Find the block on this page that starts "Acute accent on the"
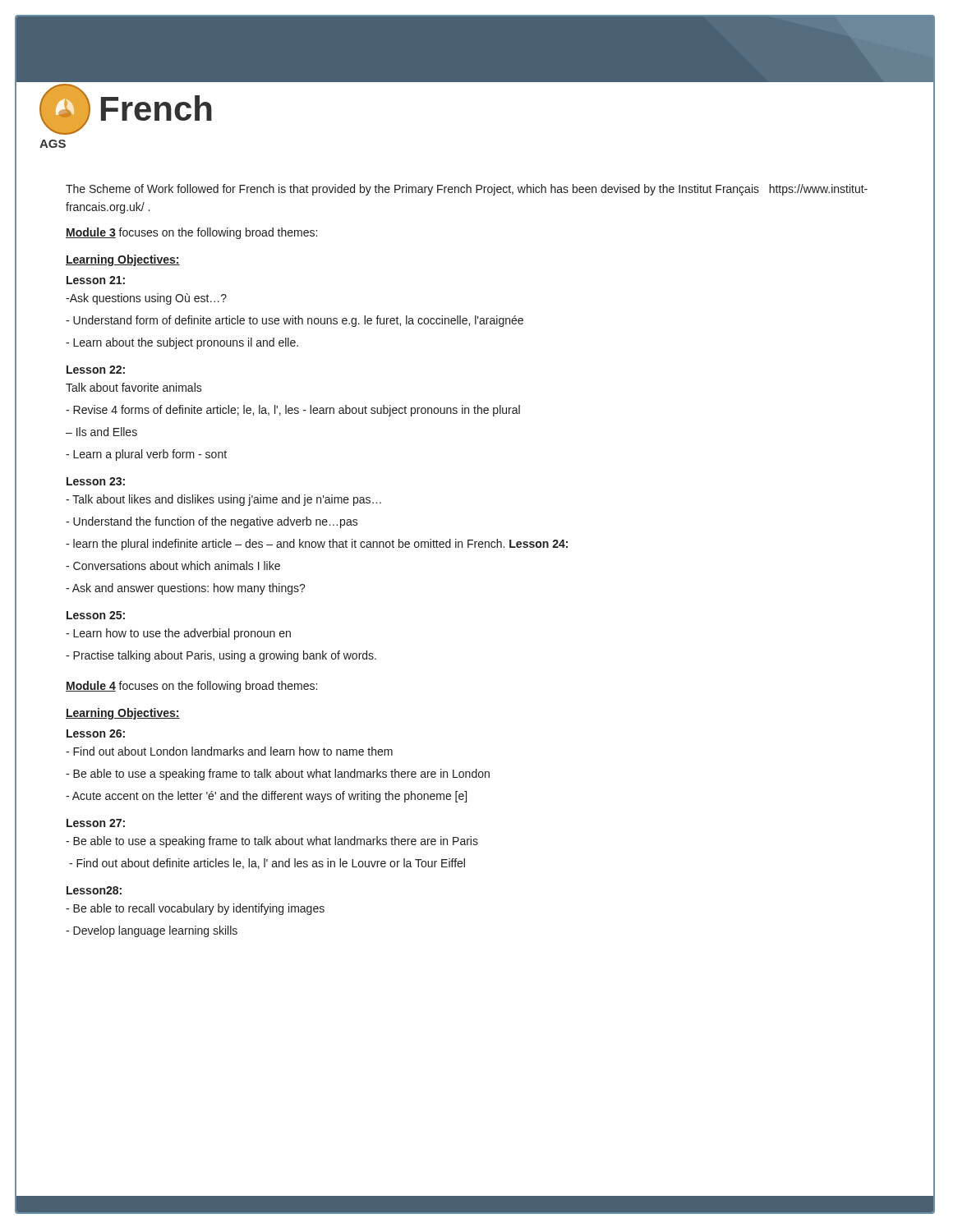This screenshot has height=1232, width=953. click(x=267, y=796)
